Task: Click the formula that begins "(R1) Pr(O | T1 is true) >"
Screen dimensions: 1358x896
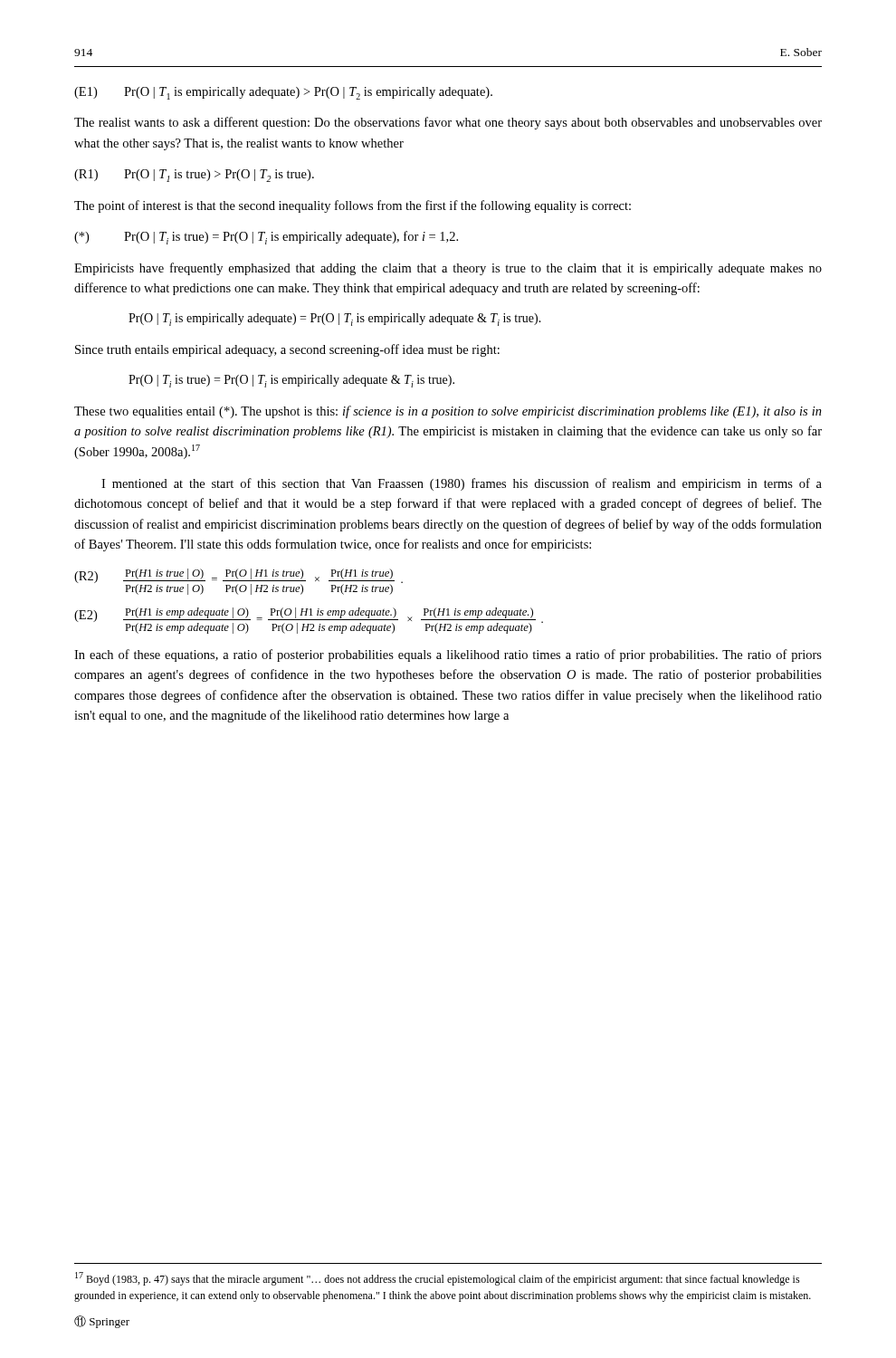Action: click(x=194, y=176)
